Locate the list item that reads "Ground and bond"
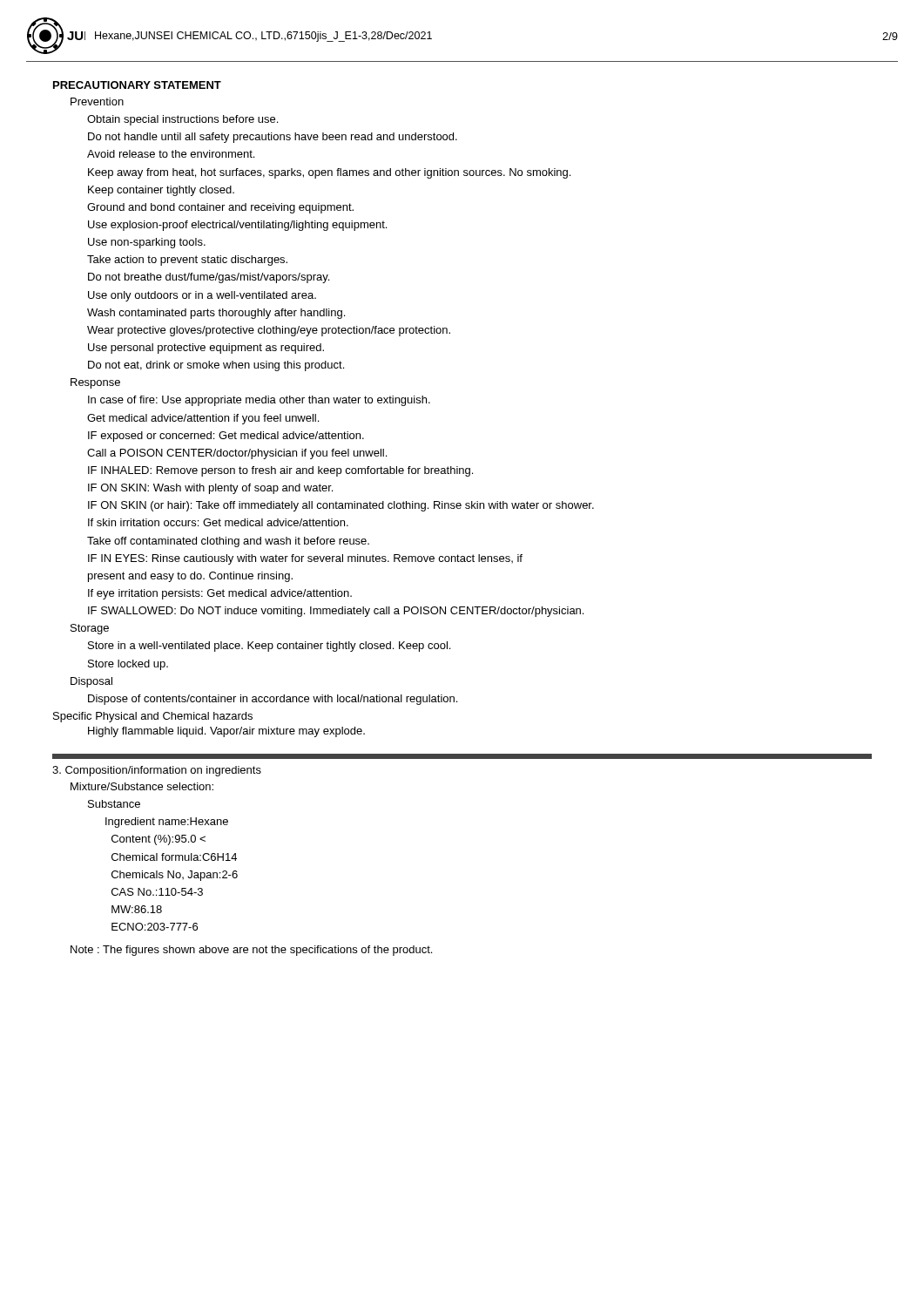The image size is (924, 1307). (x=221, y=207)
